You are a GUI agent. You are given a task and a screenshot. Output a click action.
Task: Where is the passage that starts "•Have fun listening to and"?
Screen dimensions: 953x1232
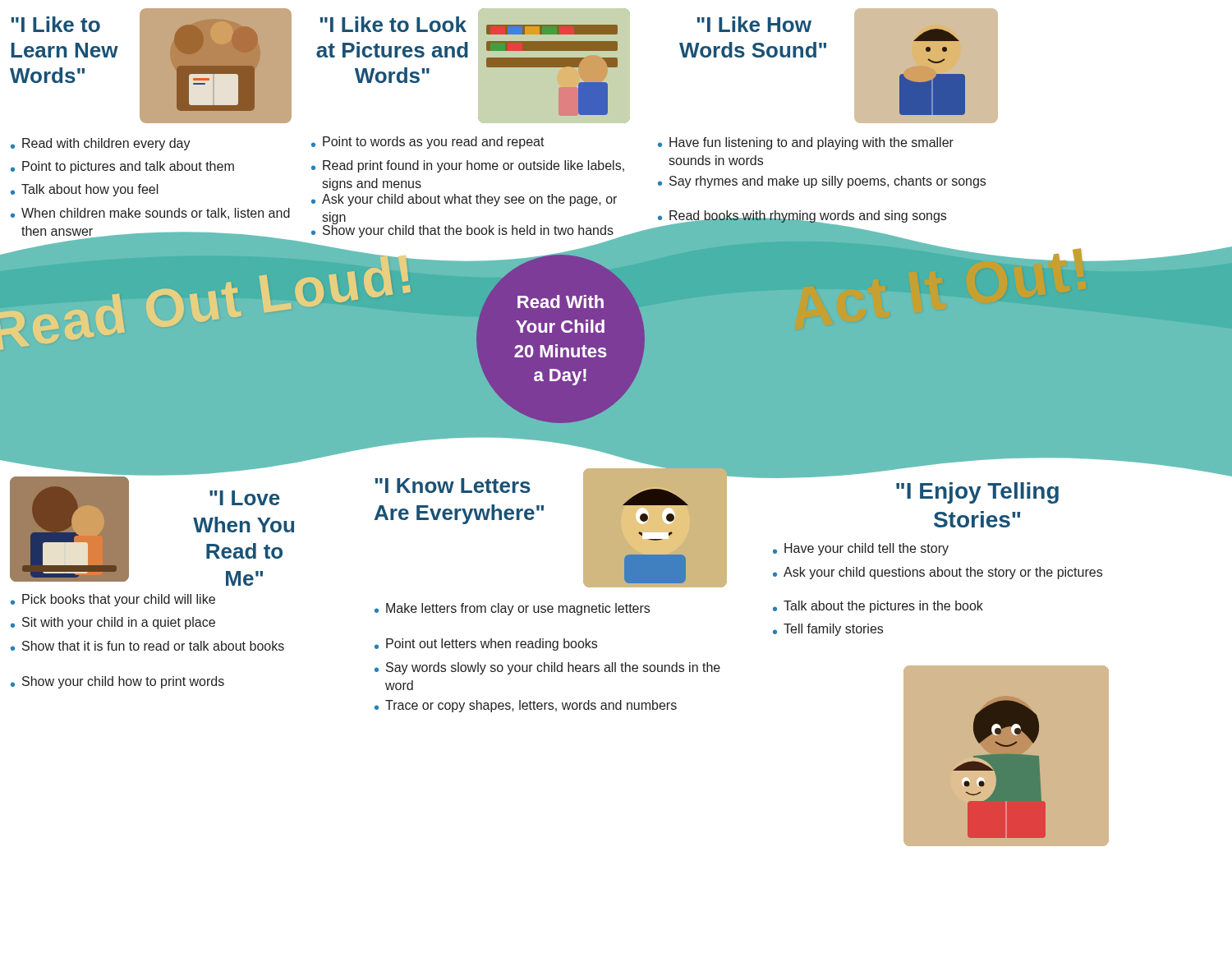[805, 151]
